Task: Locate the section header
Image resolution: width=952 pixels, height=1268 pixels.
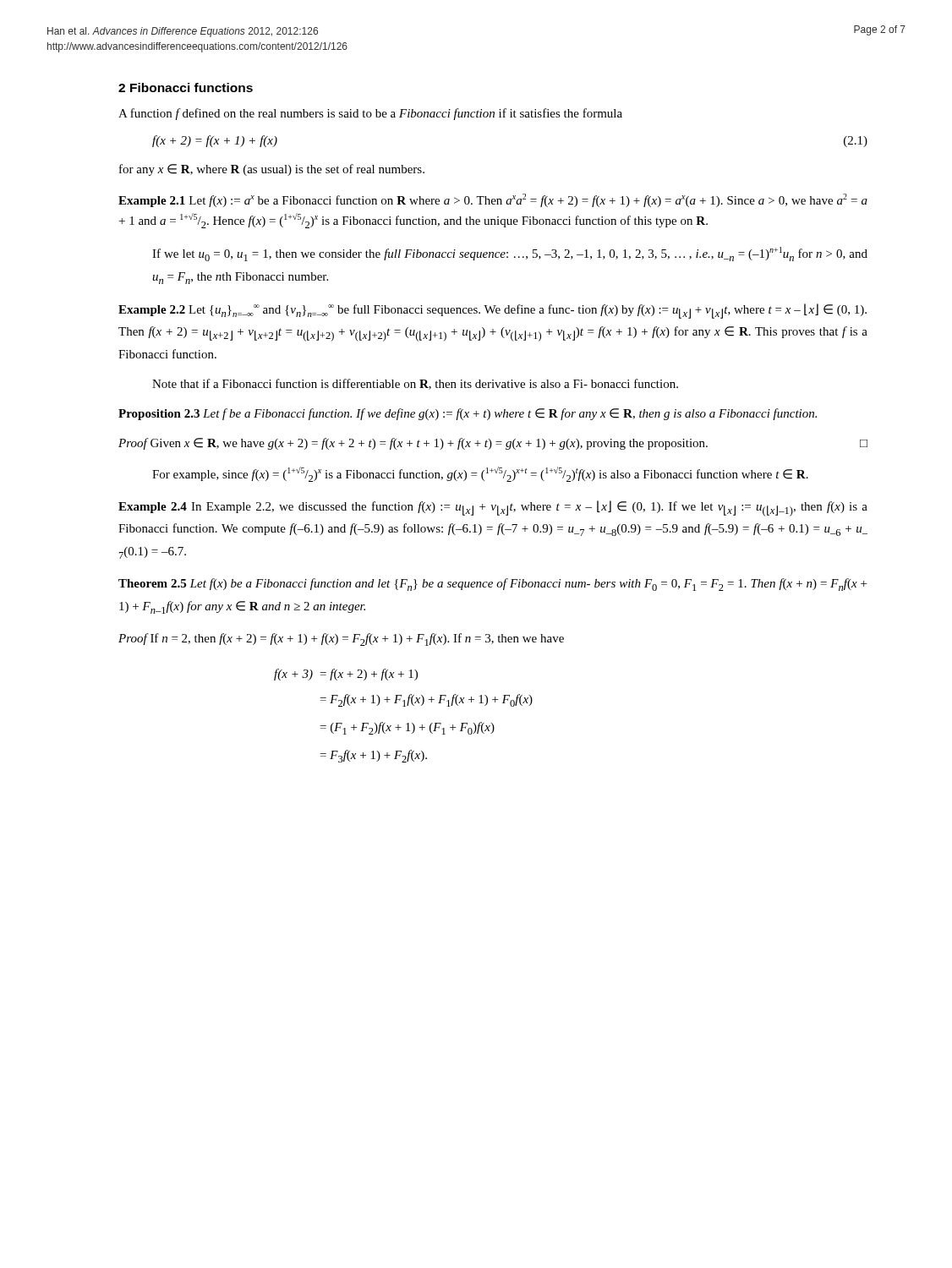Action: click(186, 87)
